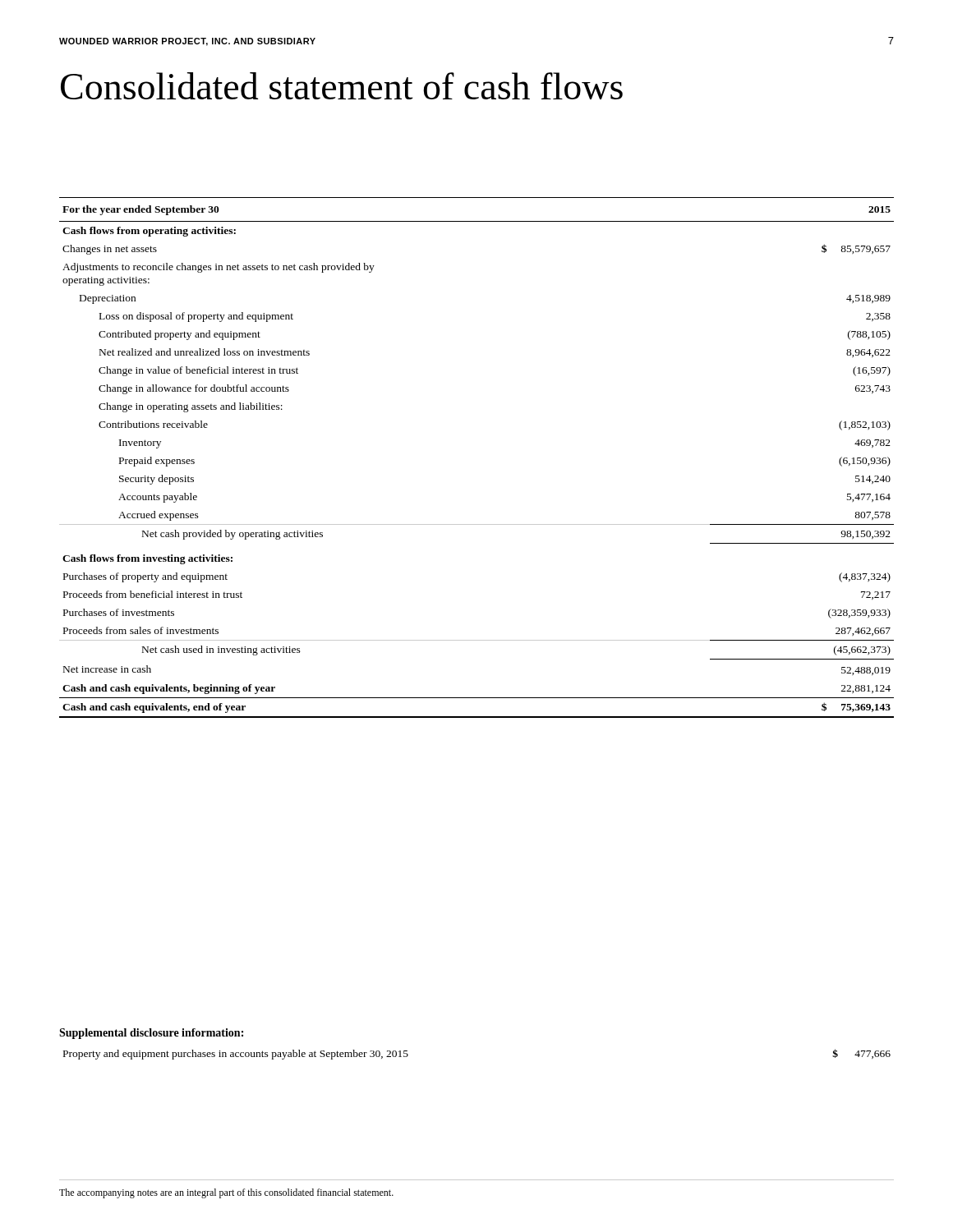
Task: Find the table that mentions "For the year ended September"
Action: (476, 457)
